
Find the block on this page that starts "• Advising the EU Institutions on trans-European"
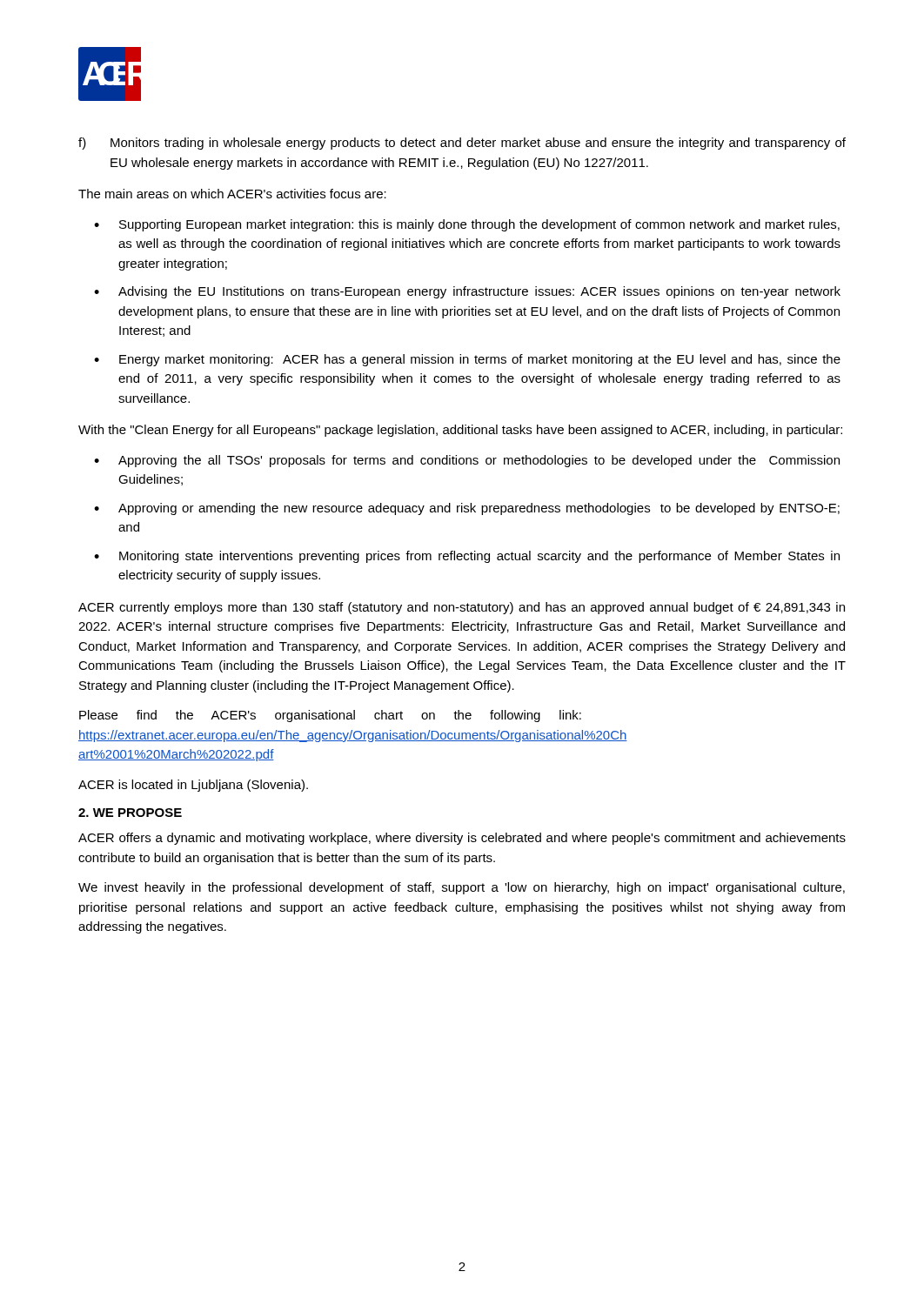[x=470, y=311]
